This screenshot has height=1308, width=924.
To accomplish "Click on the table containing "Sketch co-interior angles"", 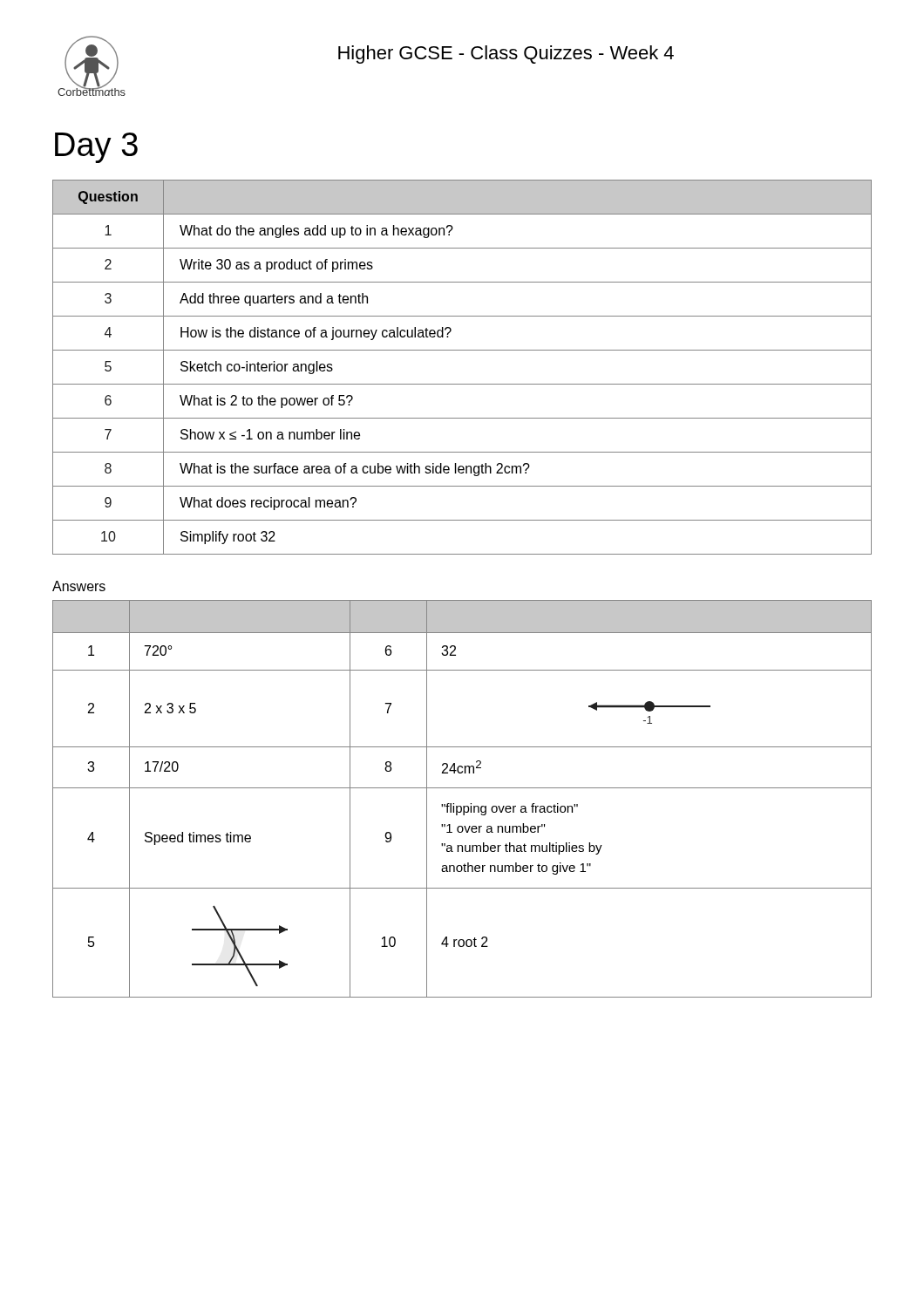I will coord(462,367).
